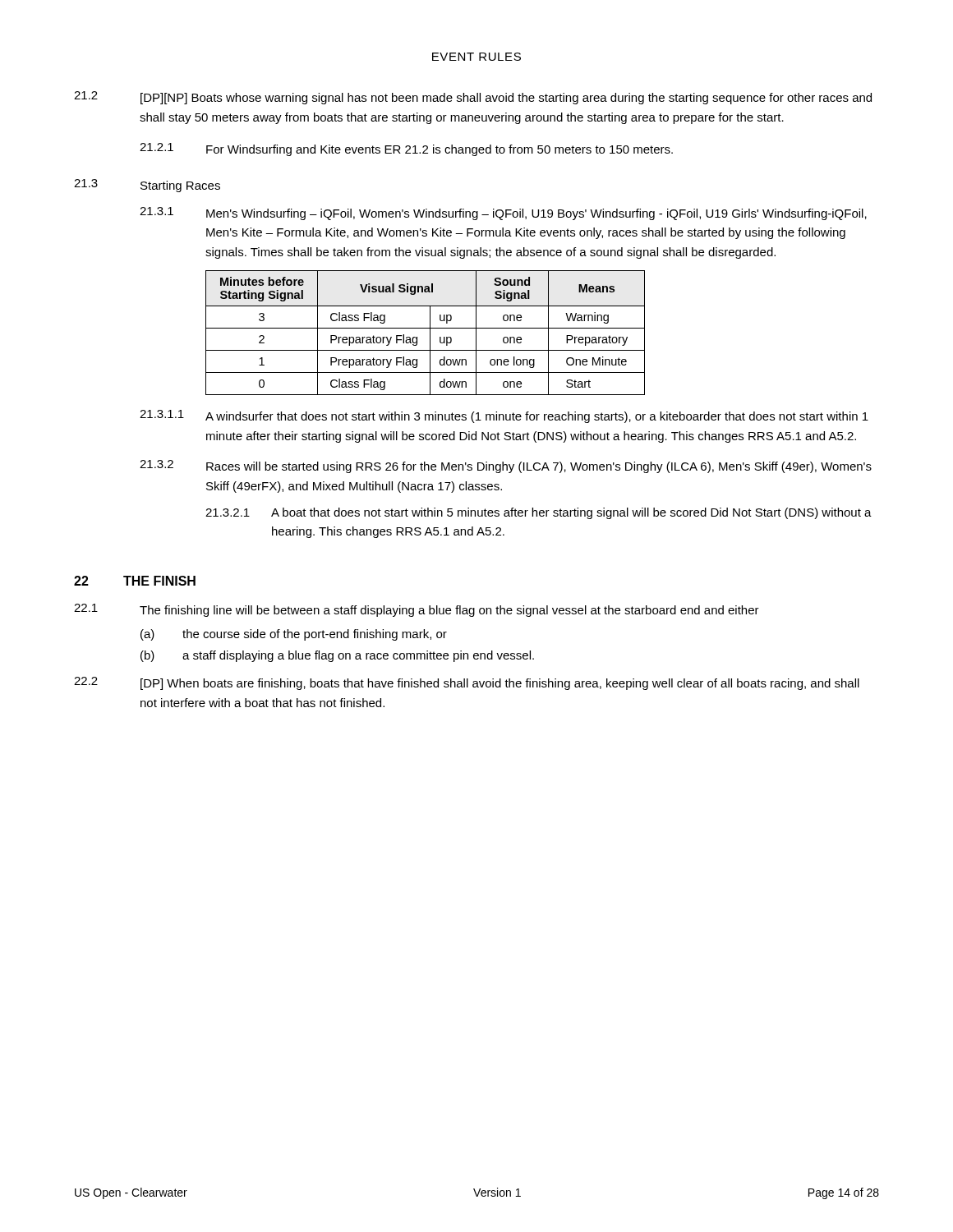Locate the region starting "21.3.2 Races will be started"
Screen dimensions: 1232x953
(x=509, y=499)
